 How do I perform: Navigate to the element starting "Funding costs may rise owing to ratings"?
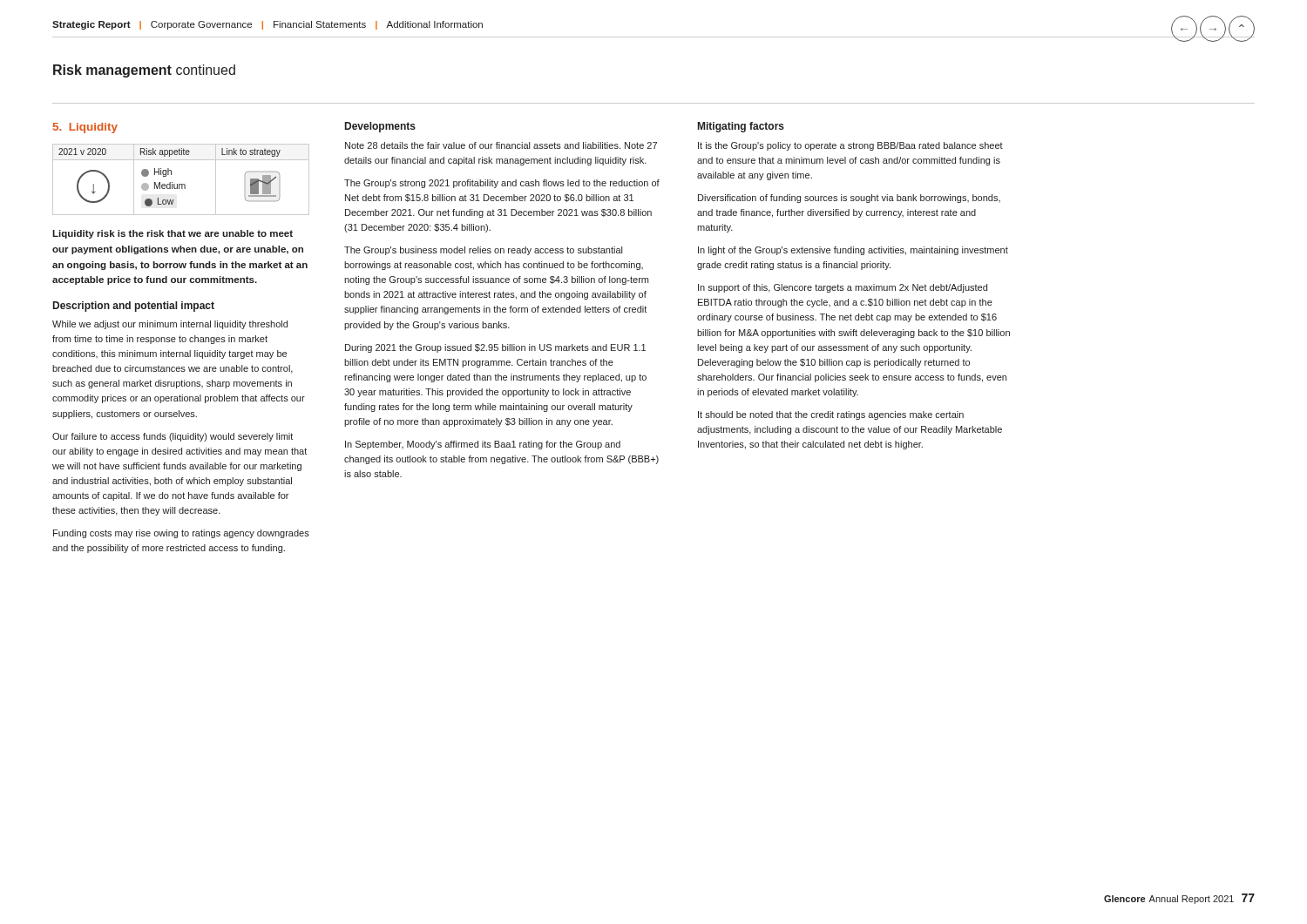(x=181, y=540)
